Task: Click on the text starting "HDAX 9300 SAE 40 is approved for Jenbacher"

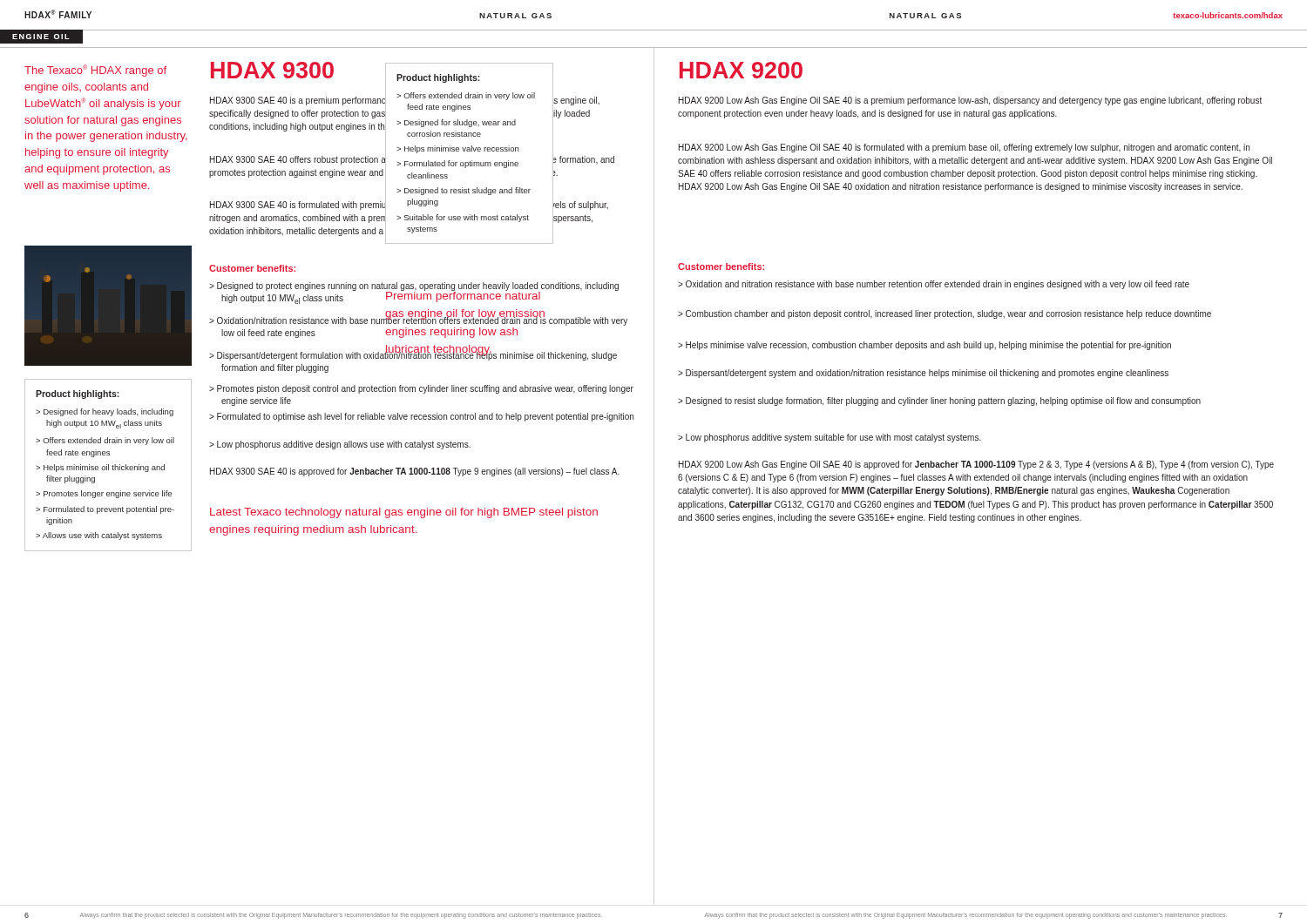Action: [x=414, y=472]
